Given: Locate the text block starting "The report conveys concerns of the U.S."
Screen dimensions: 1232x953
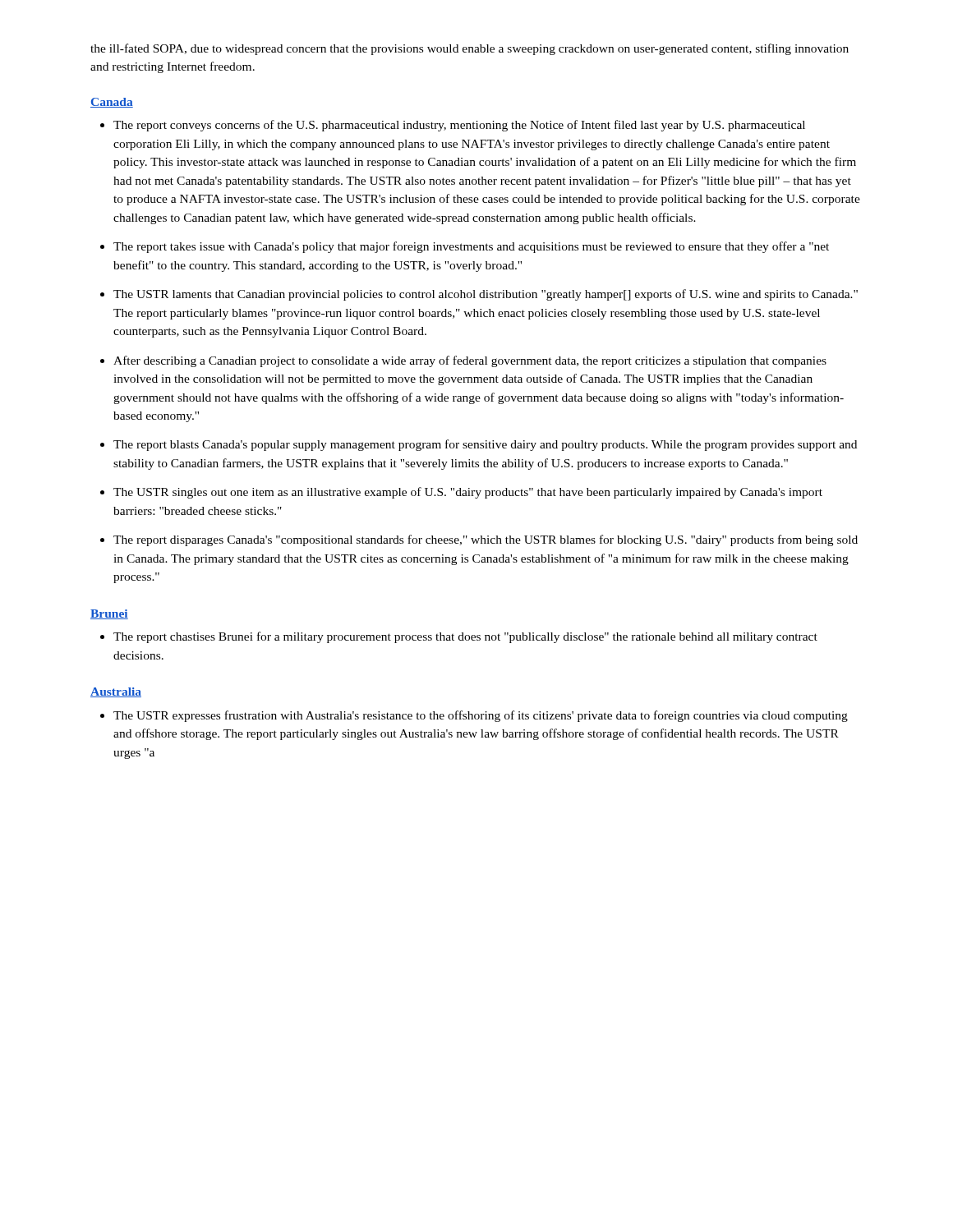Looking at the screenshot, I should coord(487,171).
